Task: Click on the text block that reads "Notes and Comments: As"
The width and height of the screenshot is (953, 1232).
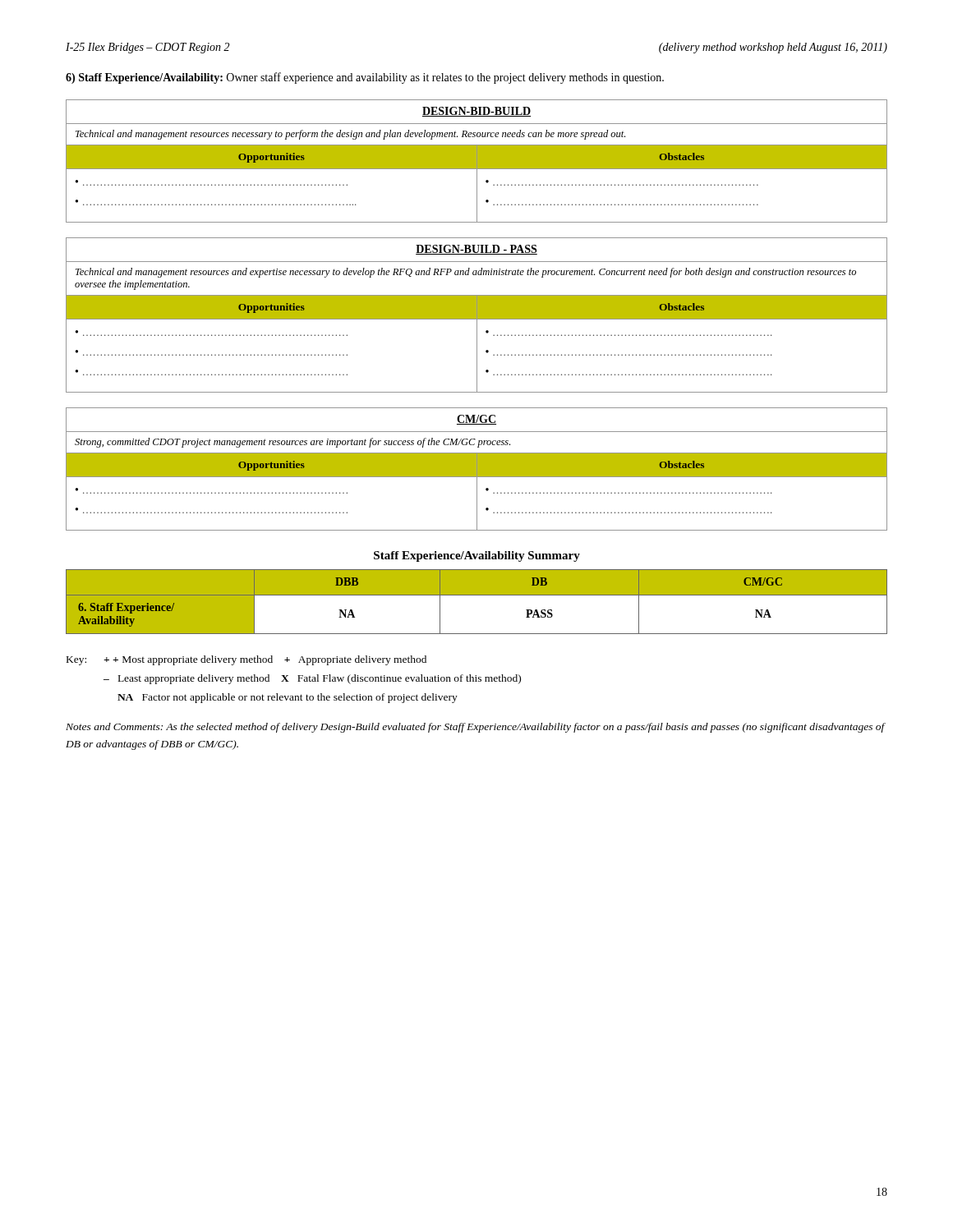Action: tap(475, 735)
